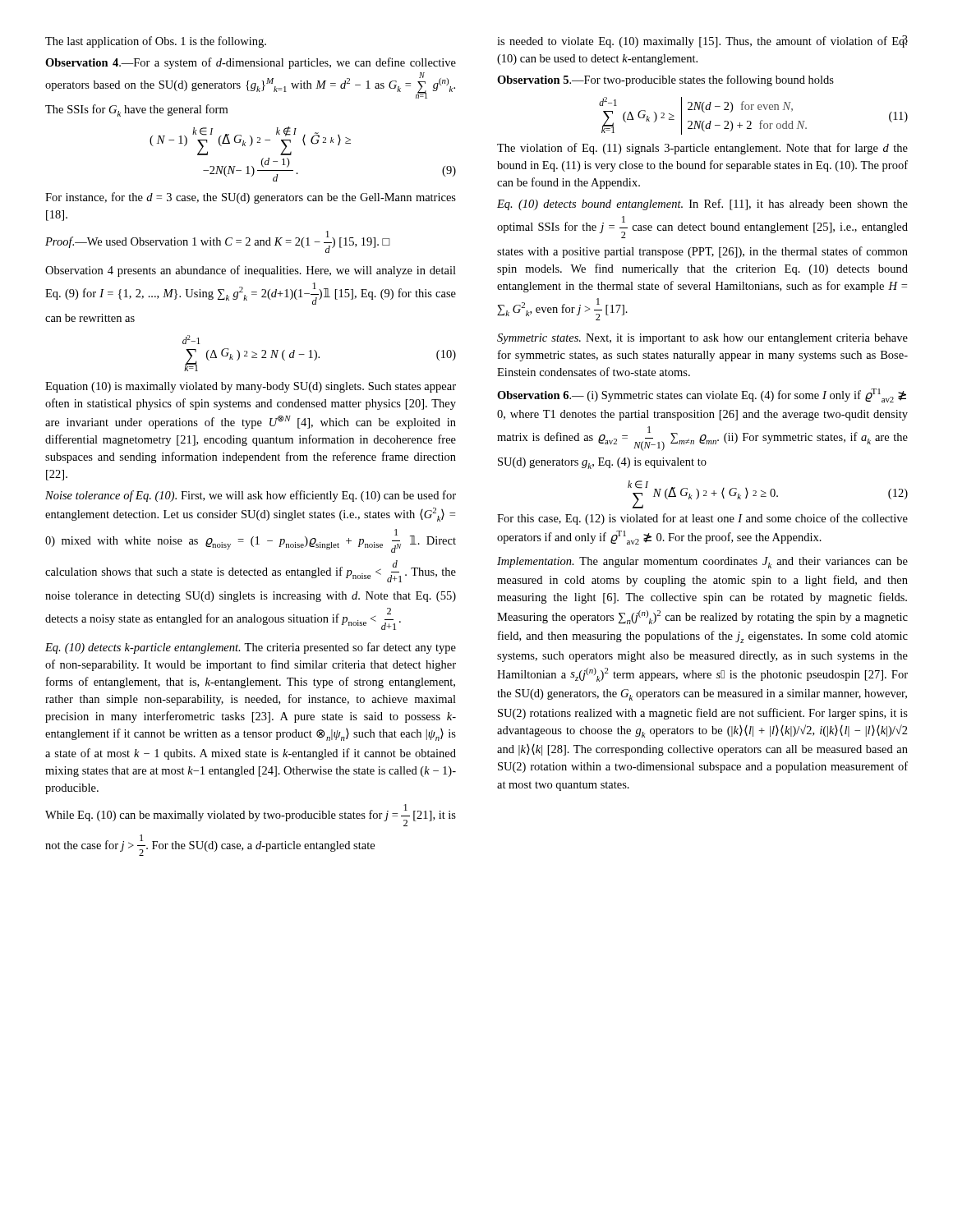Viewport: 953px width, 1232px height.
Task: Locate the formula that opens with "(N − 1) k ∈"
Action: (251, 156)
